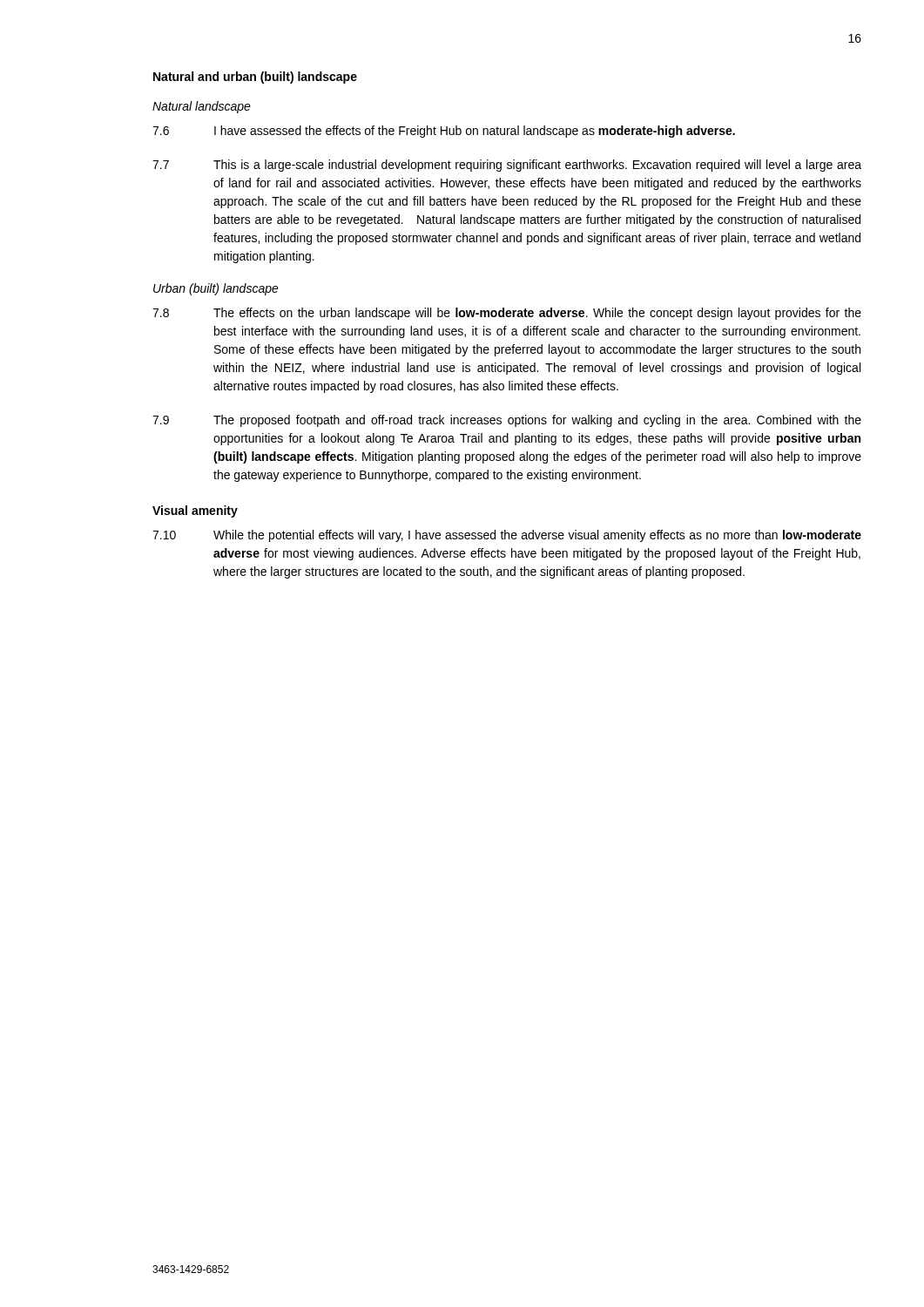Point to the passage starting "Visual amenity"
The image size is (924, 1307).
click(x=195, y=511)
